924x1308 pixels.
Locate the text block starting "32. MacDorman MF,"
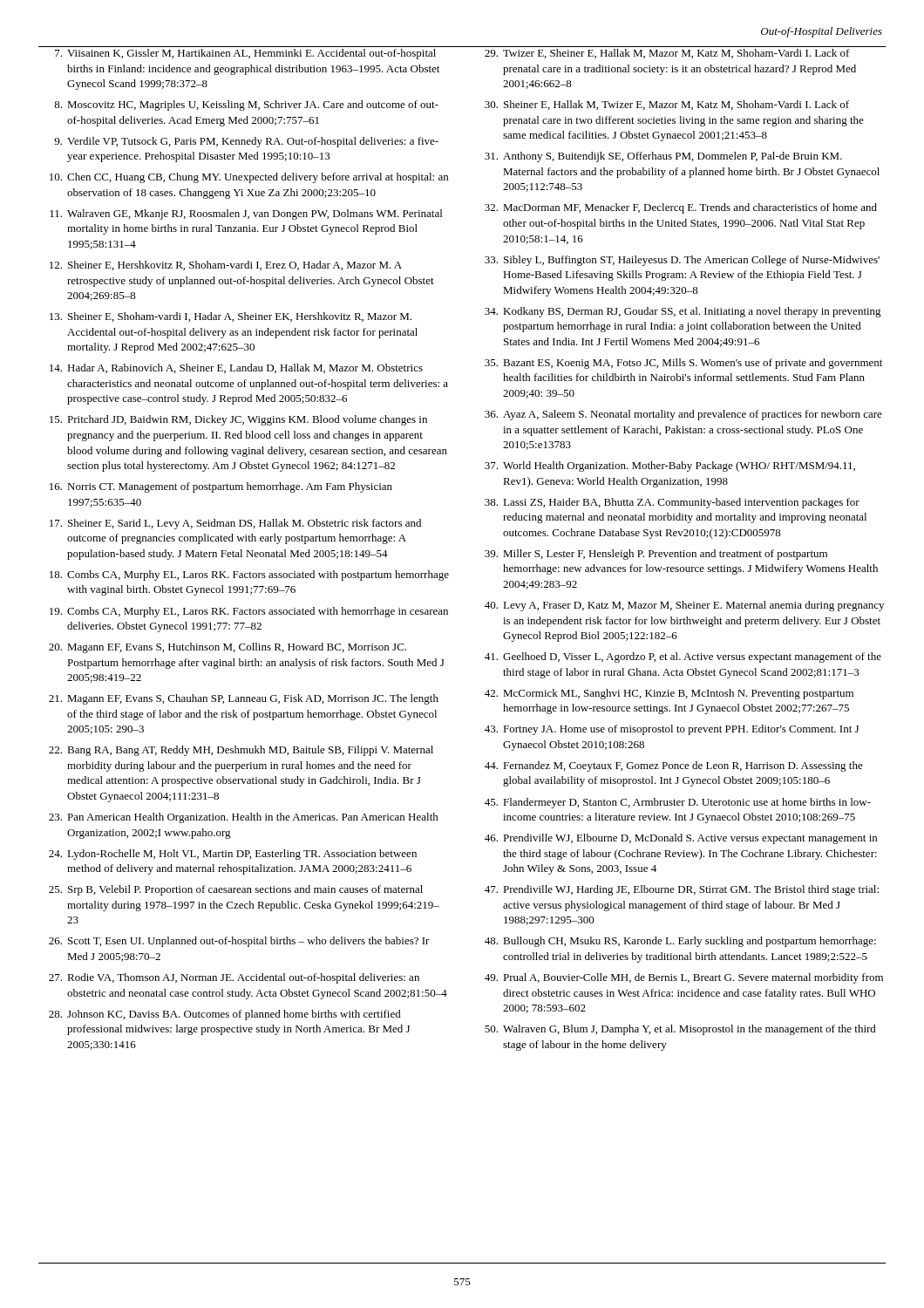680,223
